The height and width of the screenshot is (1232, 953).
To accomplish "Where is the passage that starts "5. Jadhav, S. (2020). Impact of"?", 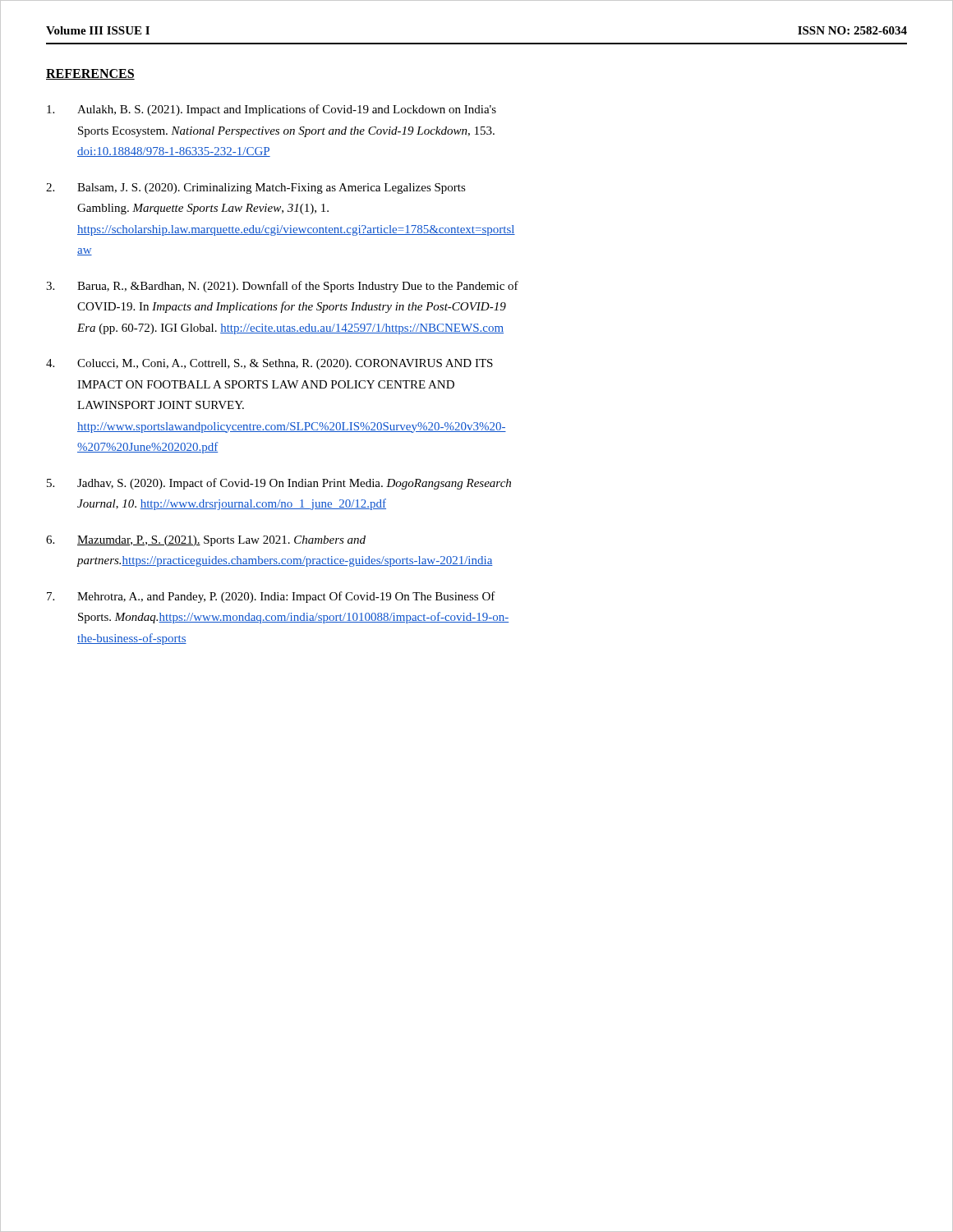I will click(279, 494).
